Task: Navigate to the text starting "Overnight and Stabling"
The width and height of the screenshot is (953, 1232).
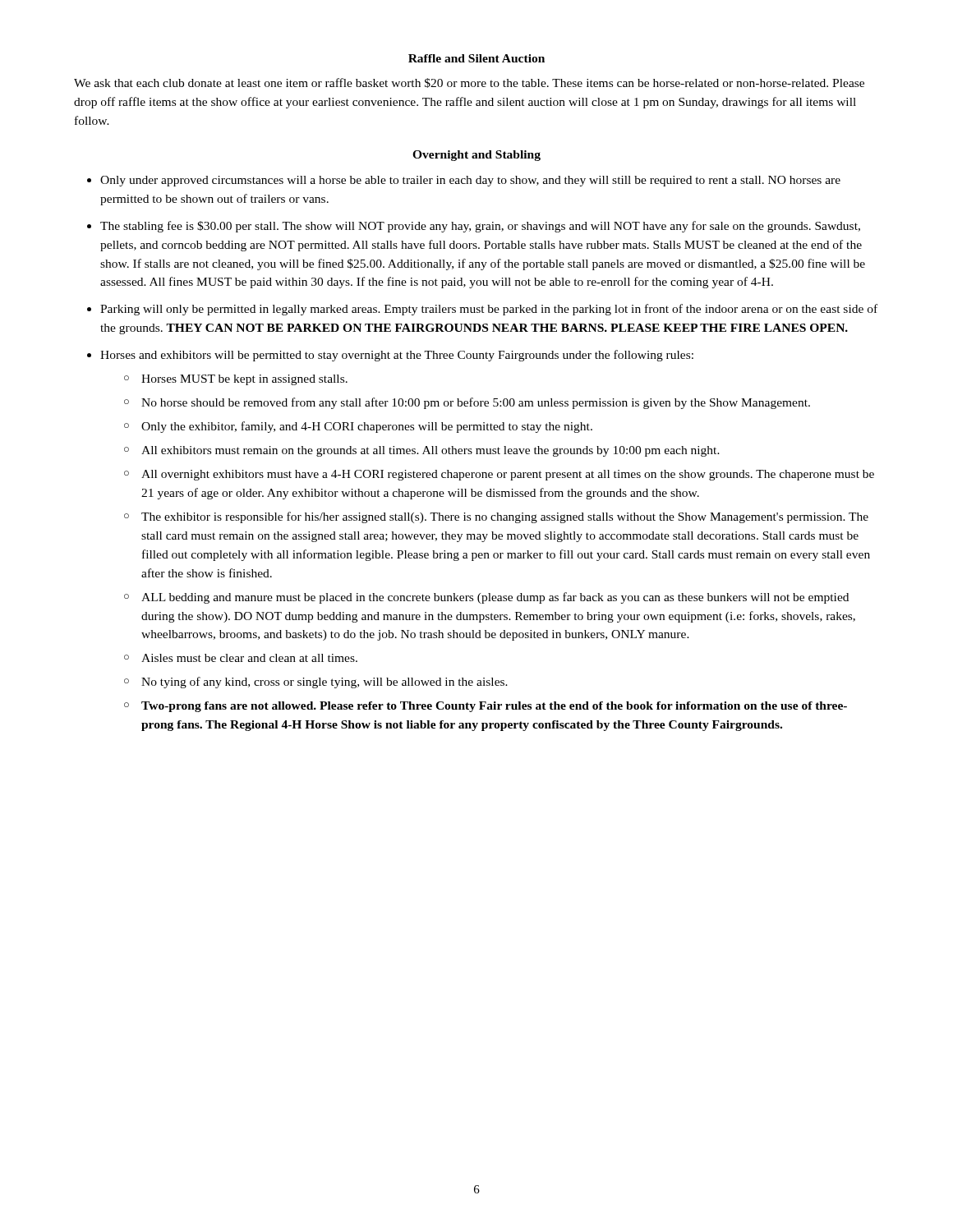Action: click(476, 154)
